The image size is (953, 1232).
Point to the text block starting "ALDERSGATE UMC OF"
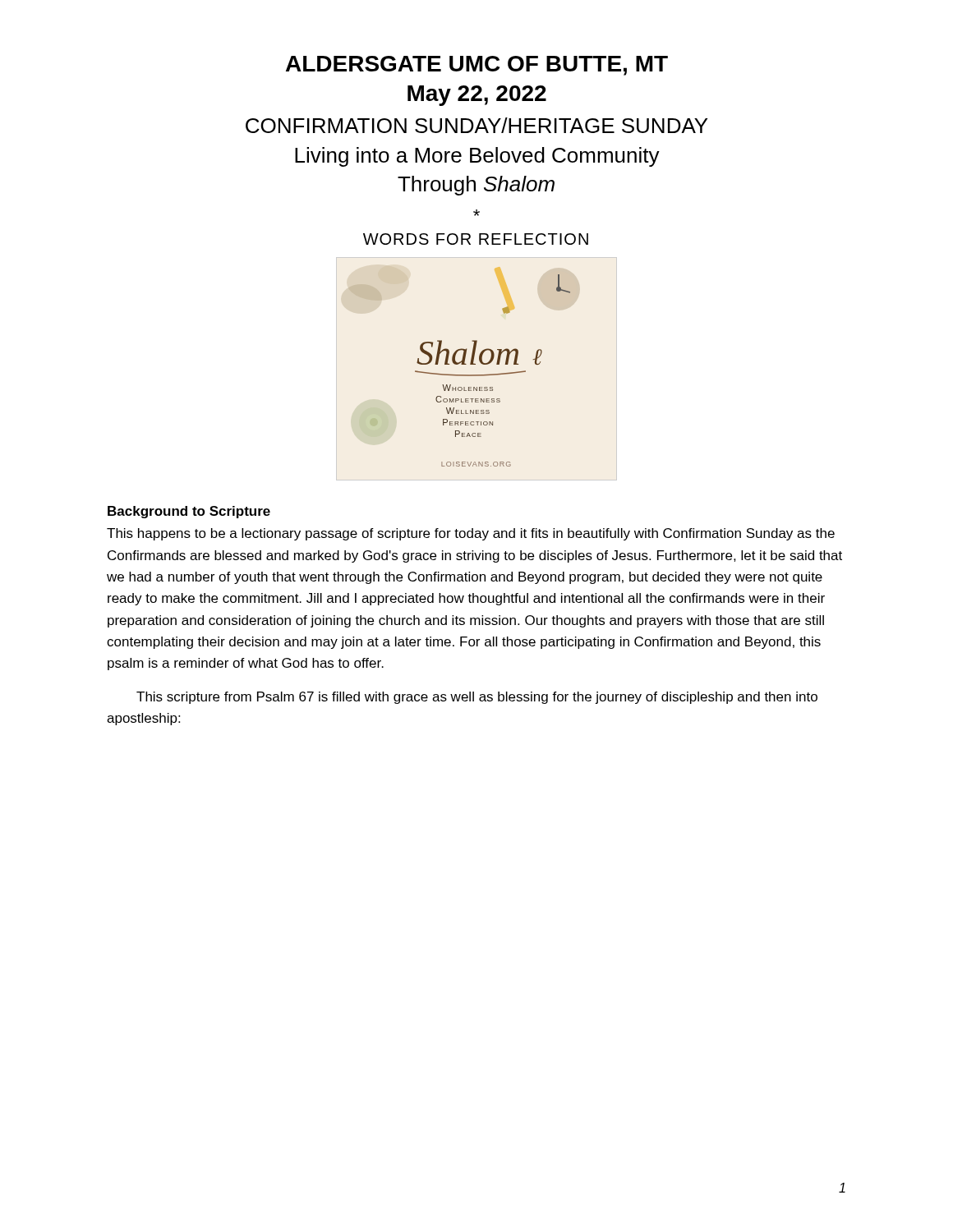(476, 124)
